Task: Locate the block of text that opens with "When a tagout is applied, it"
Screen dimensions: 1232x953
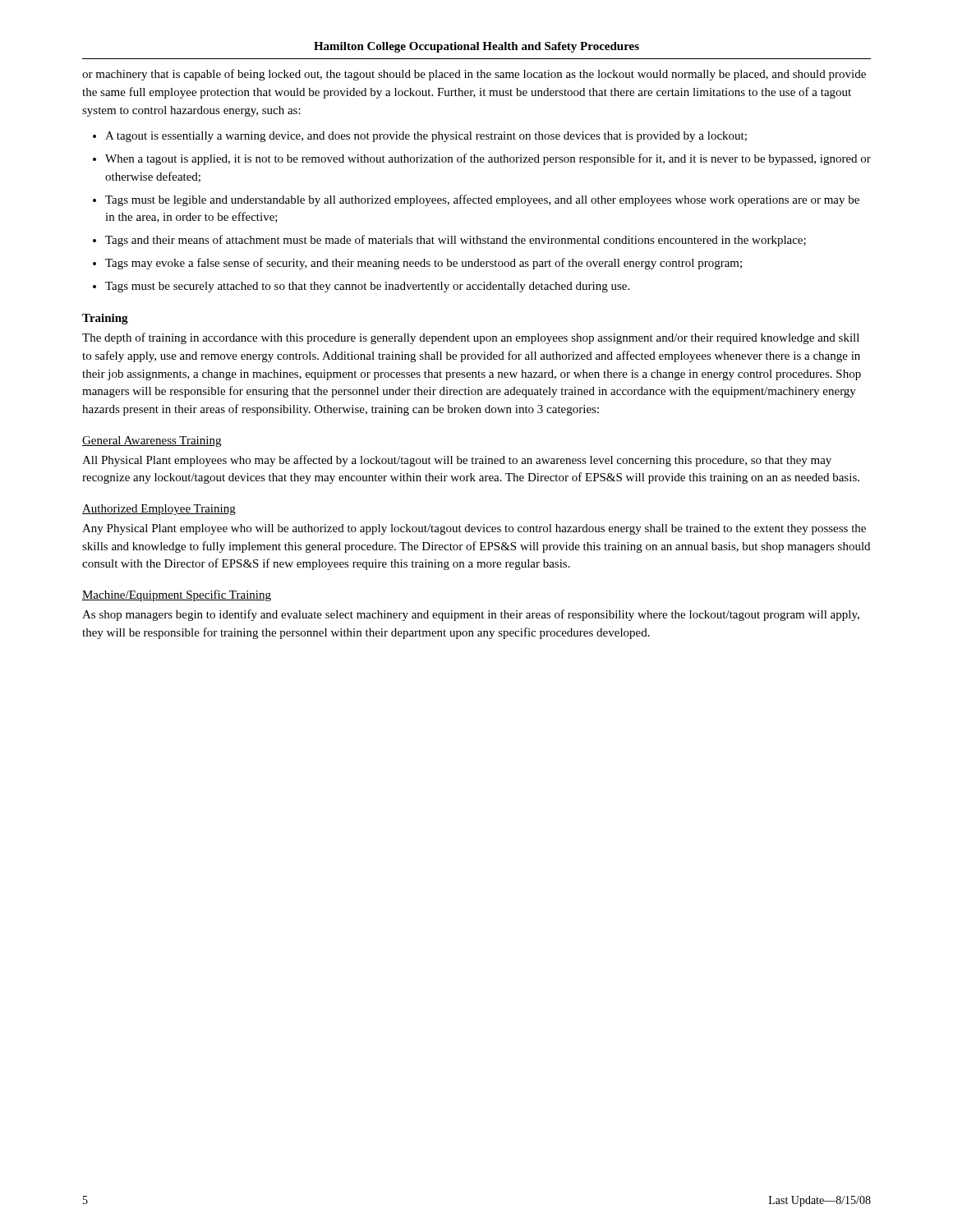Action: click(488, 167)
